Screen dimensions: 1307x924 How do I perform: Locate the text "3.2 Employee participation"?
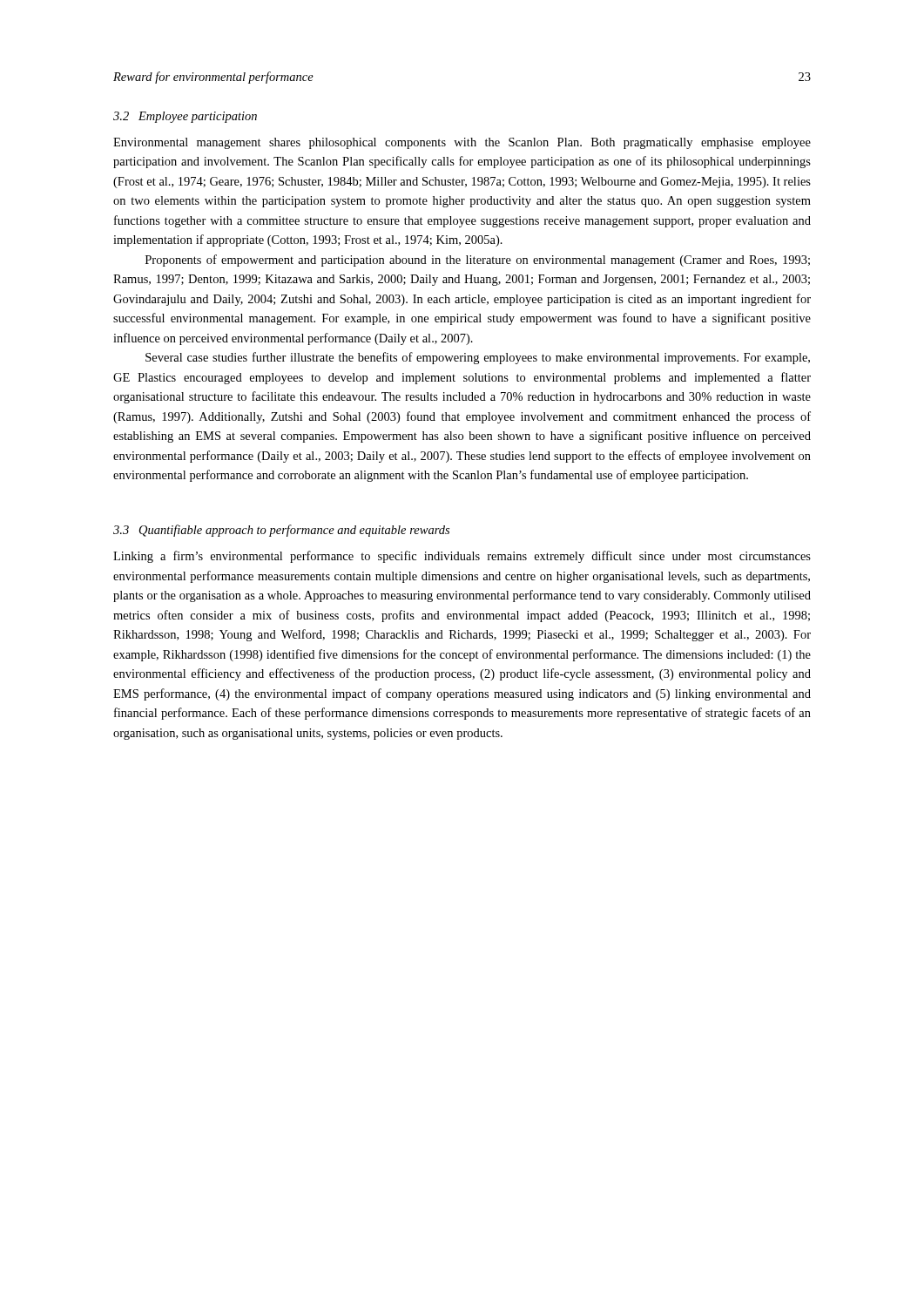tap(185, 116)
